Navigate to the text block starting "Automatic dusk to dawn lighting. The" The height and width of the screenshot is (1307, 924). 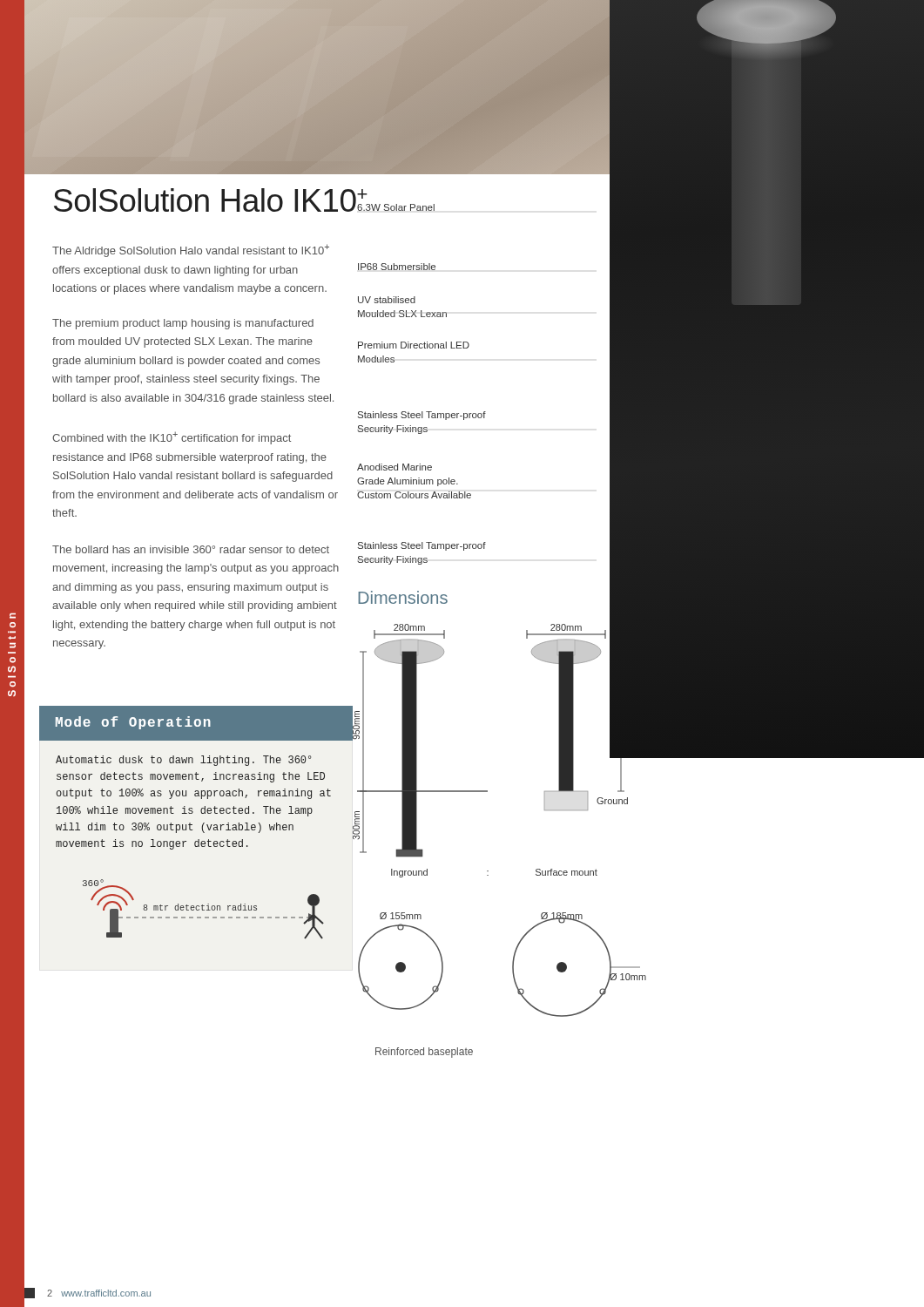[194, 802]
